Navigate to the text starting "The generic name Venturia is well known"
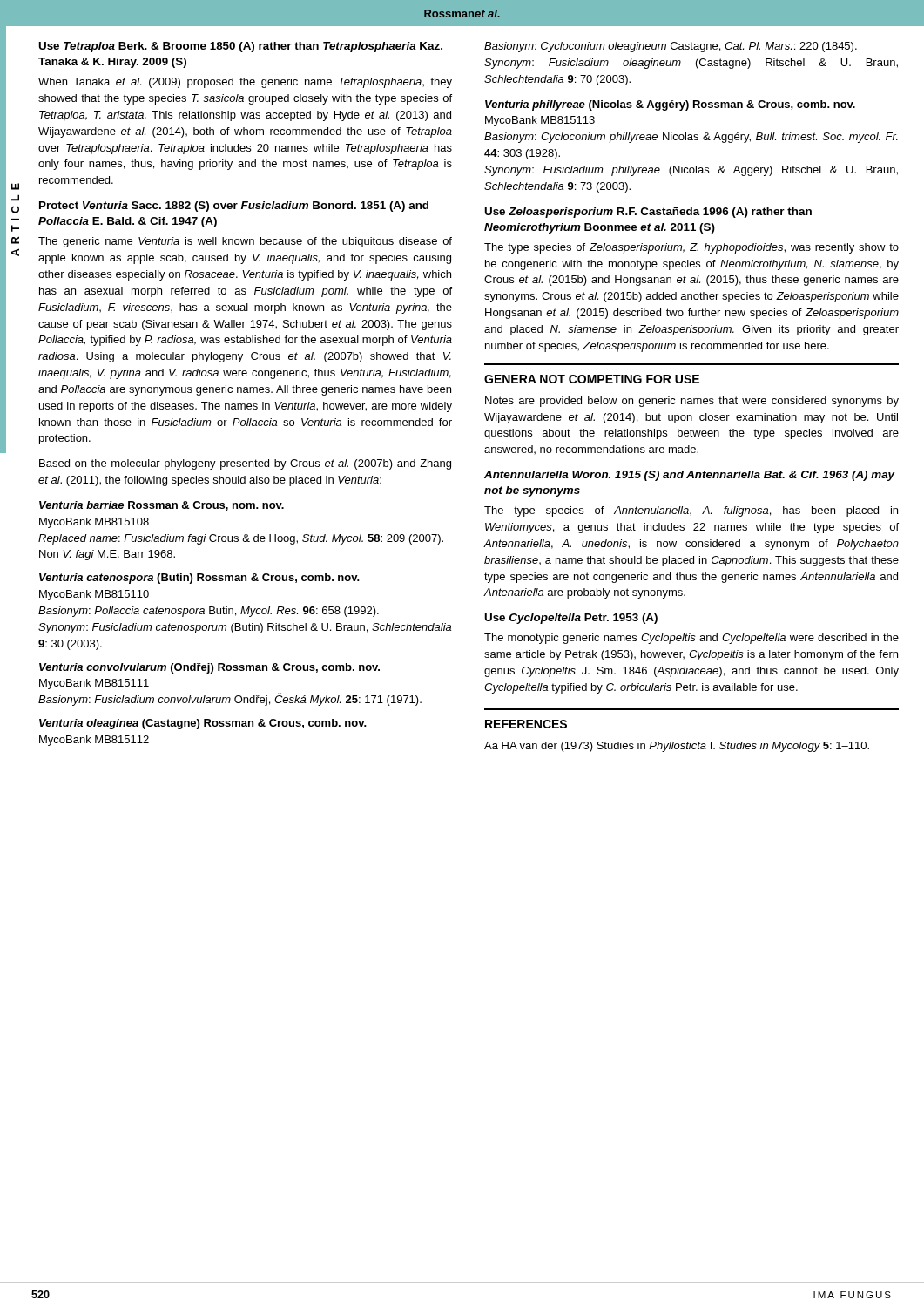Image resolution: width=924 pixels, height=1307 pixels. tap(245, 340)
